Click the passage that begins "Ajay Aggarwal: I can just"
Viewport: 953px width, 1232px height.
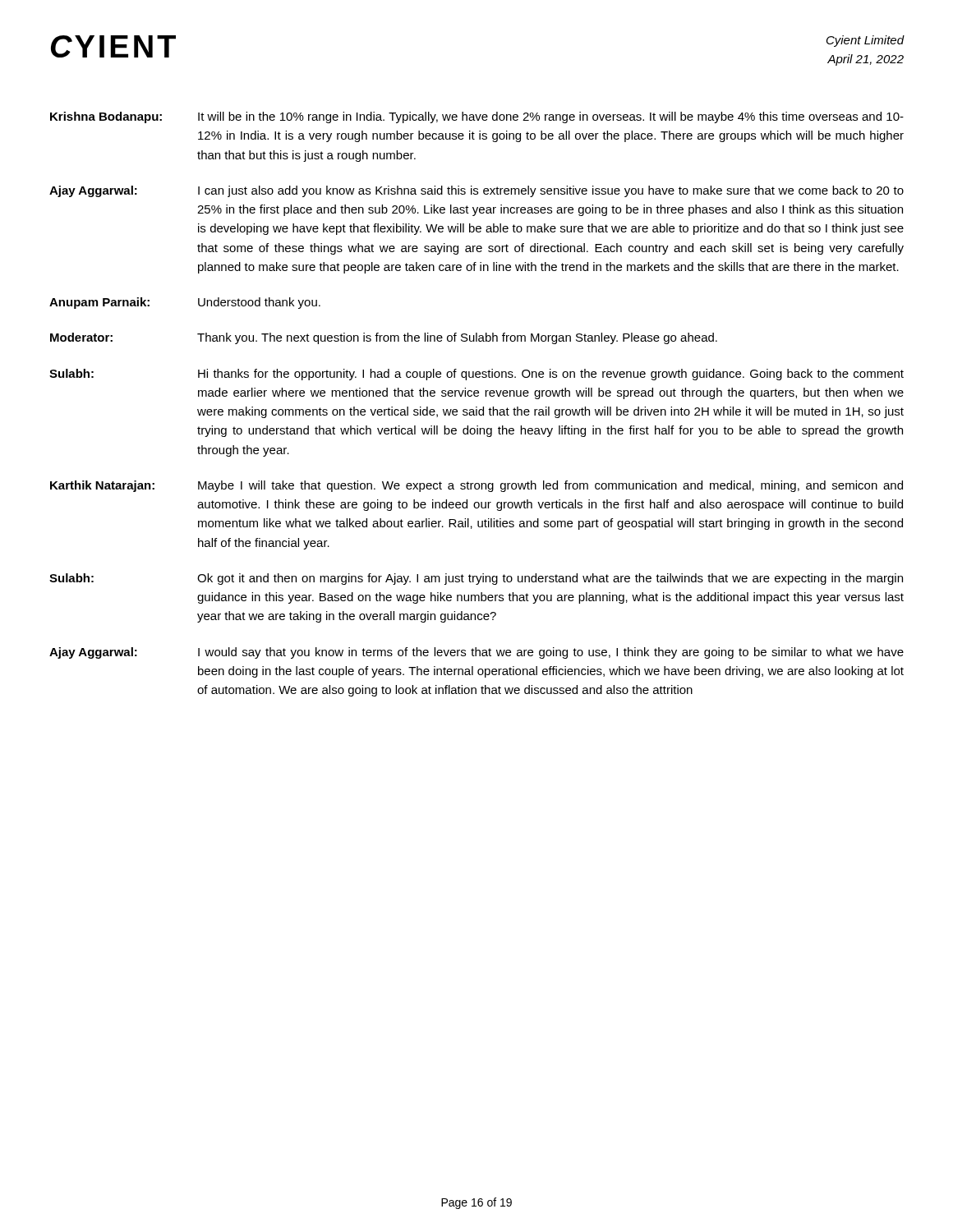pos(476,228)
